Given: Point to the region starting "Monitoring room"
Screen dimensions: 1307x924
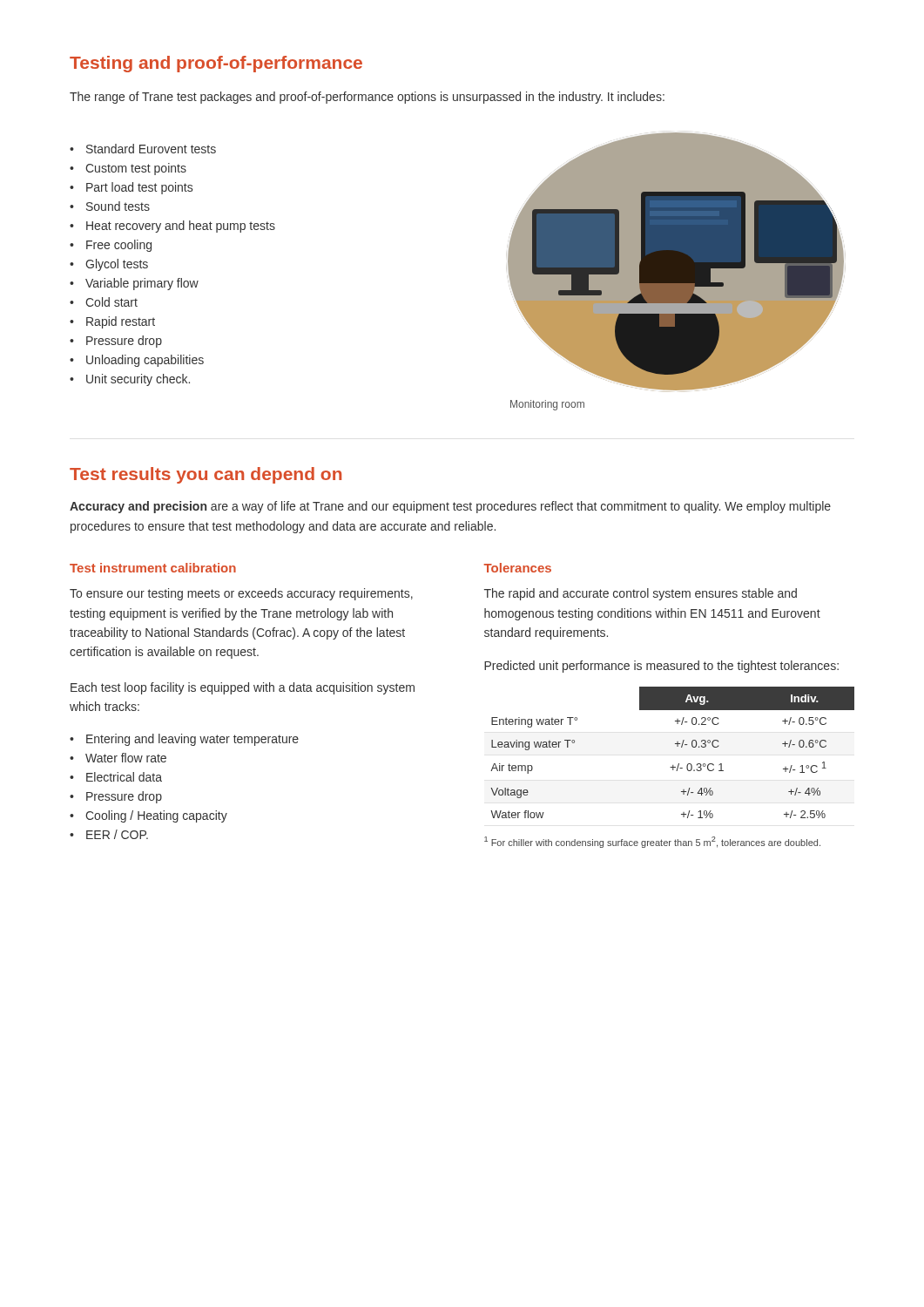Looking at the screenshot, I should [x=547, y=405].
